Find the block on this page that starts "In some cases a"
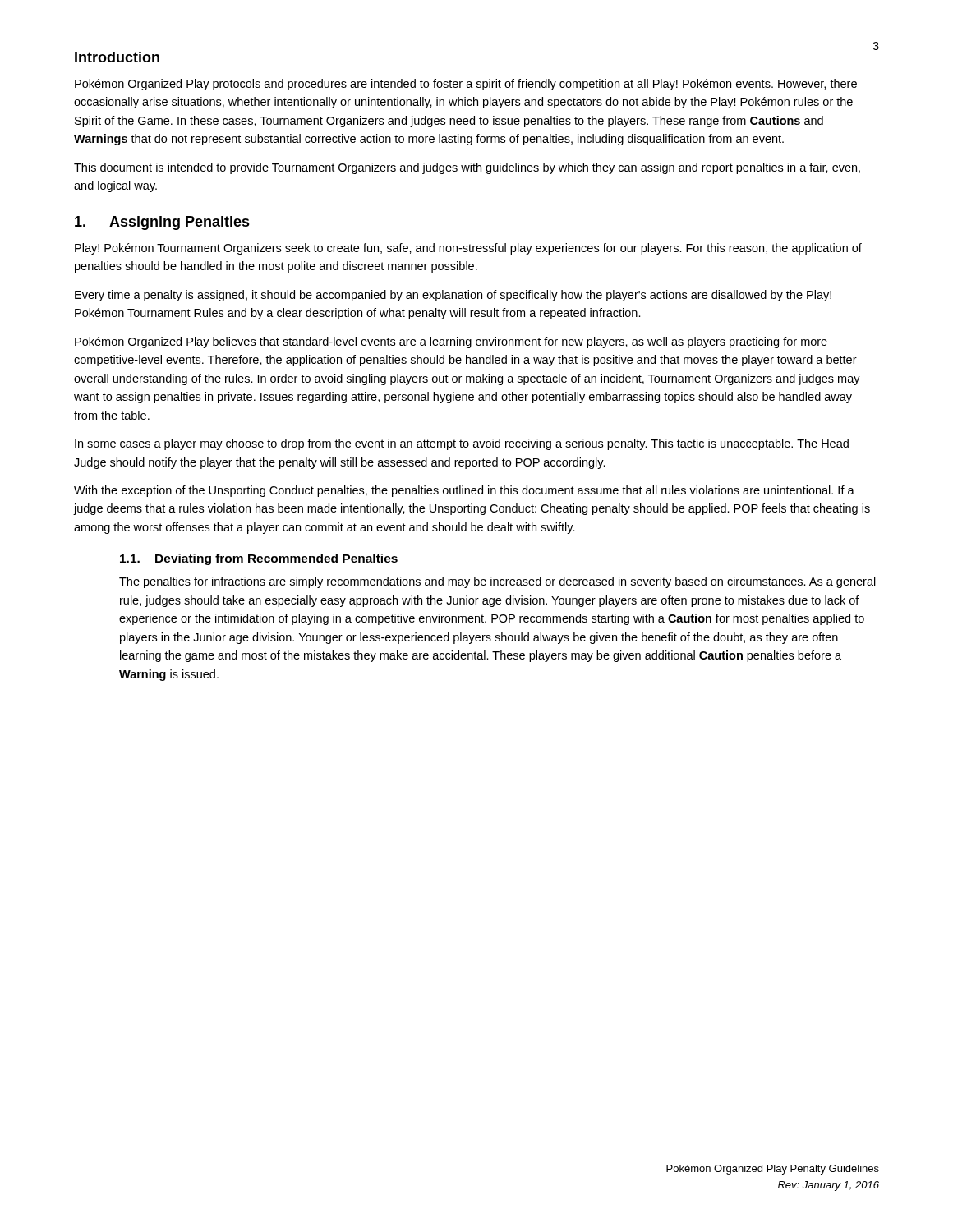The image size is (953, 1232). (x=476, y=453)
